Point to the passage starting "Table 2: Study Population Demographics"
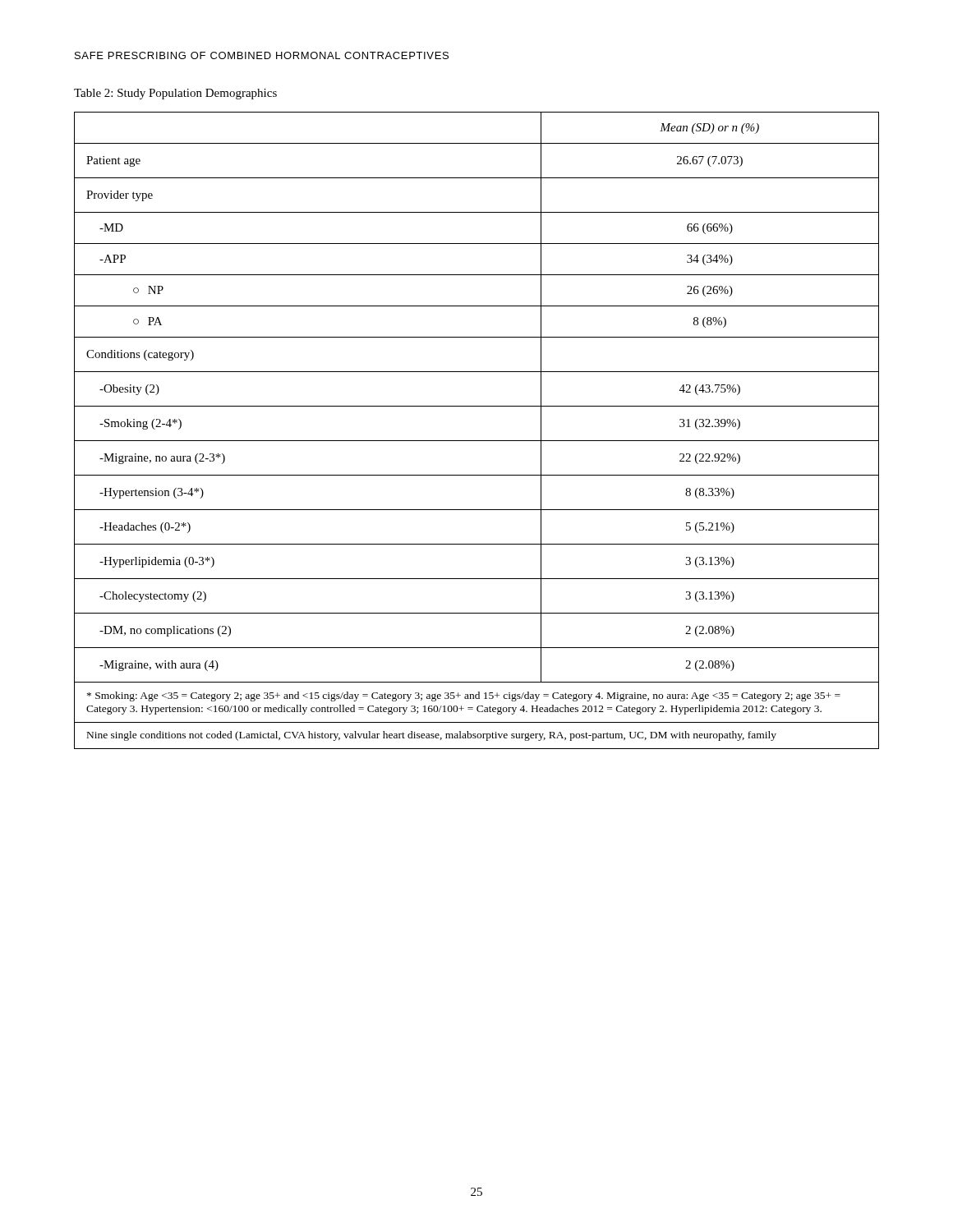The height and width of the screenshot is (1232, 953). (175, 93)
